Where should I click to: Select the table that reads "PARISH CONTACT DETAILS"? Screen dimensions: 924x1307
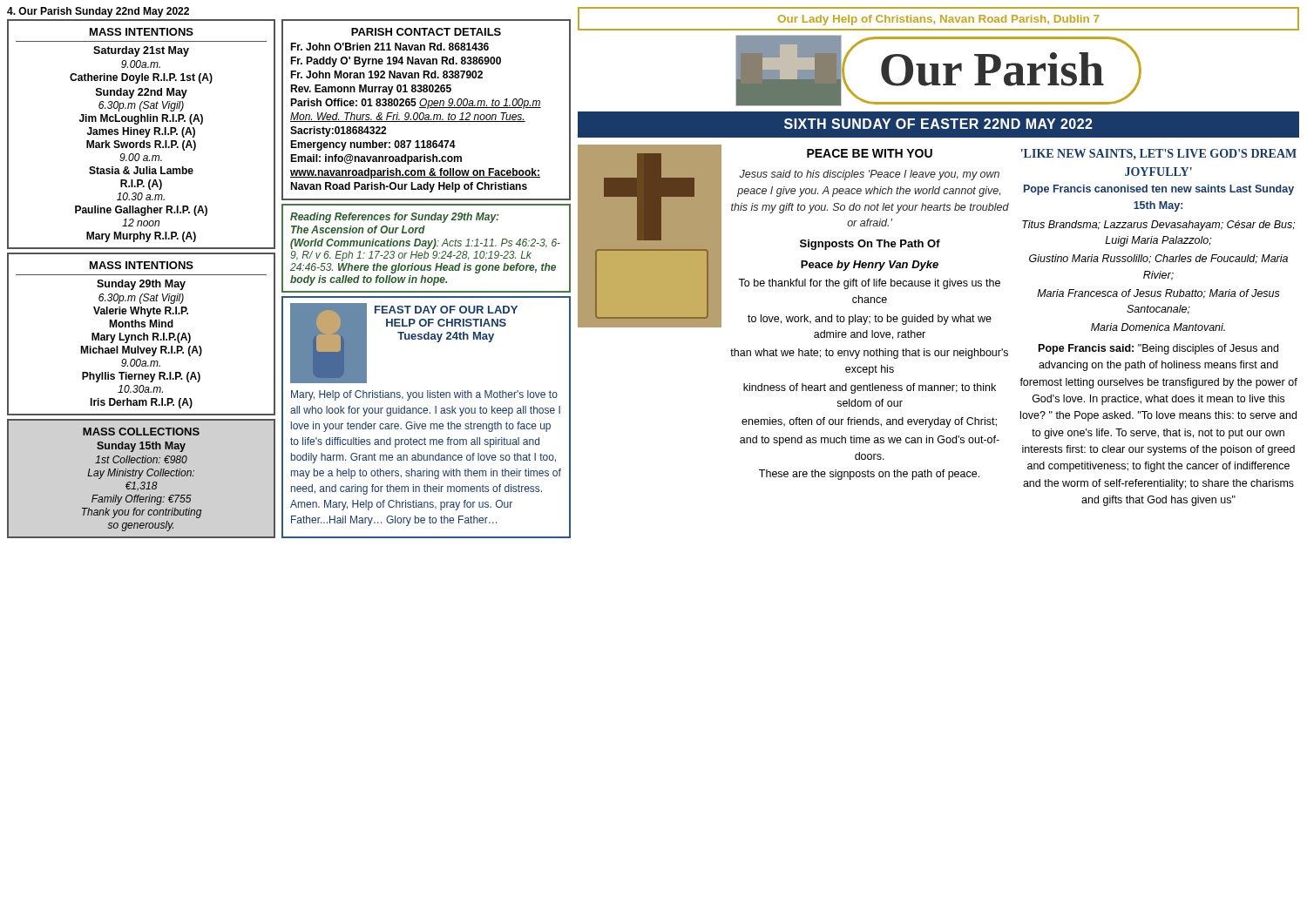click(426, 110)
